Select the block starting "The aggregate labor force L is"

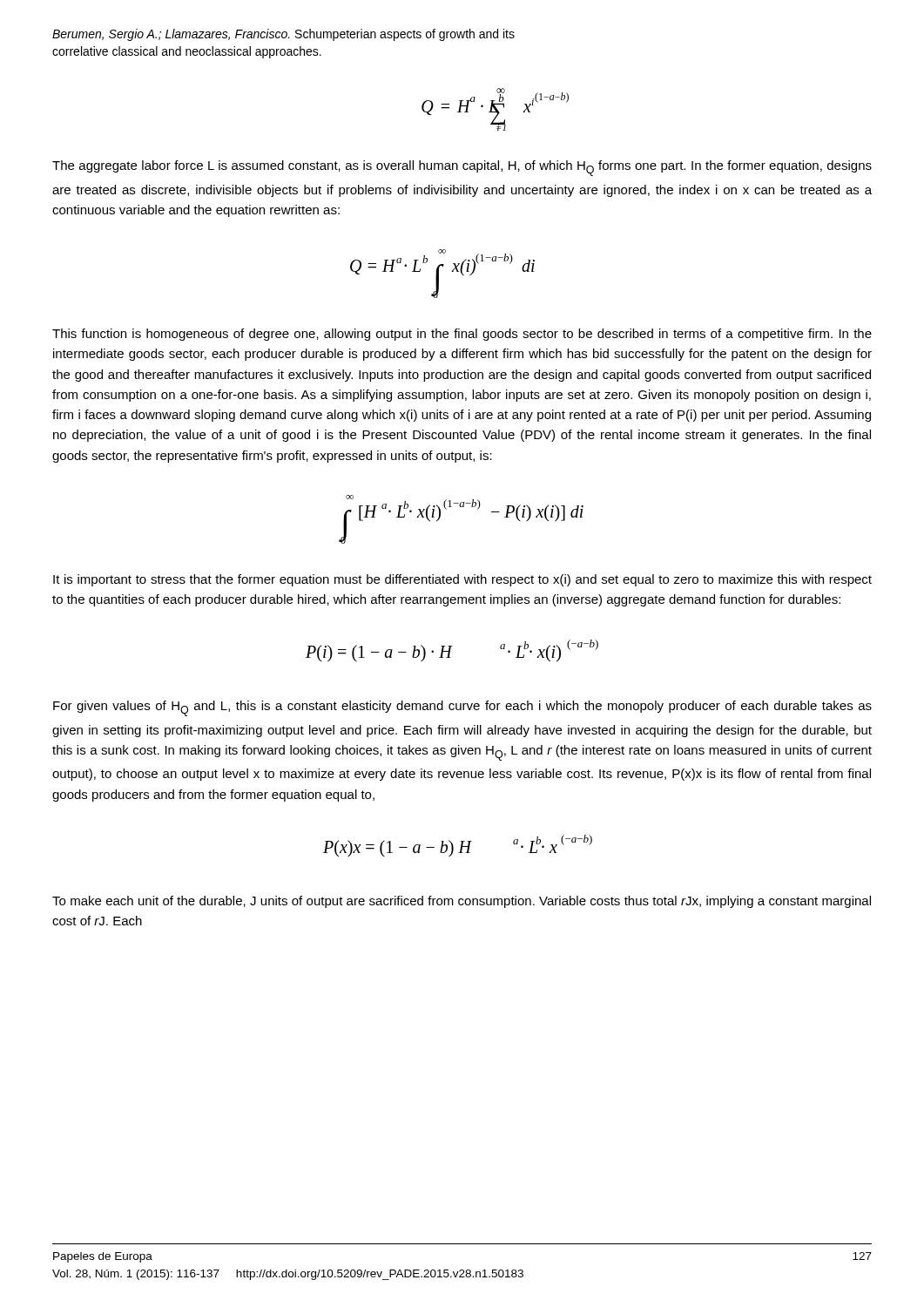[x=462, y=187]
